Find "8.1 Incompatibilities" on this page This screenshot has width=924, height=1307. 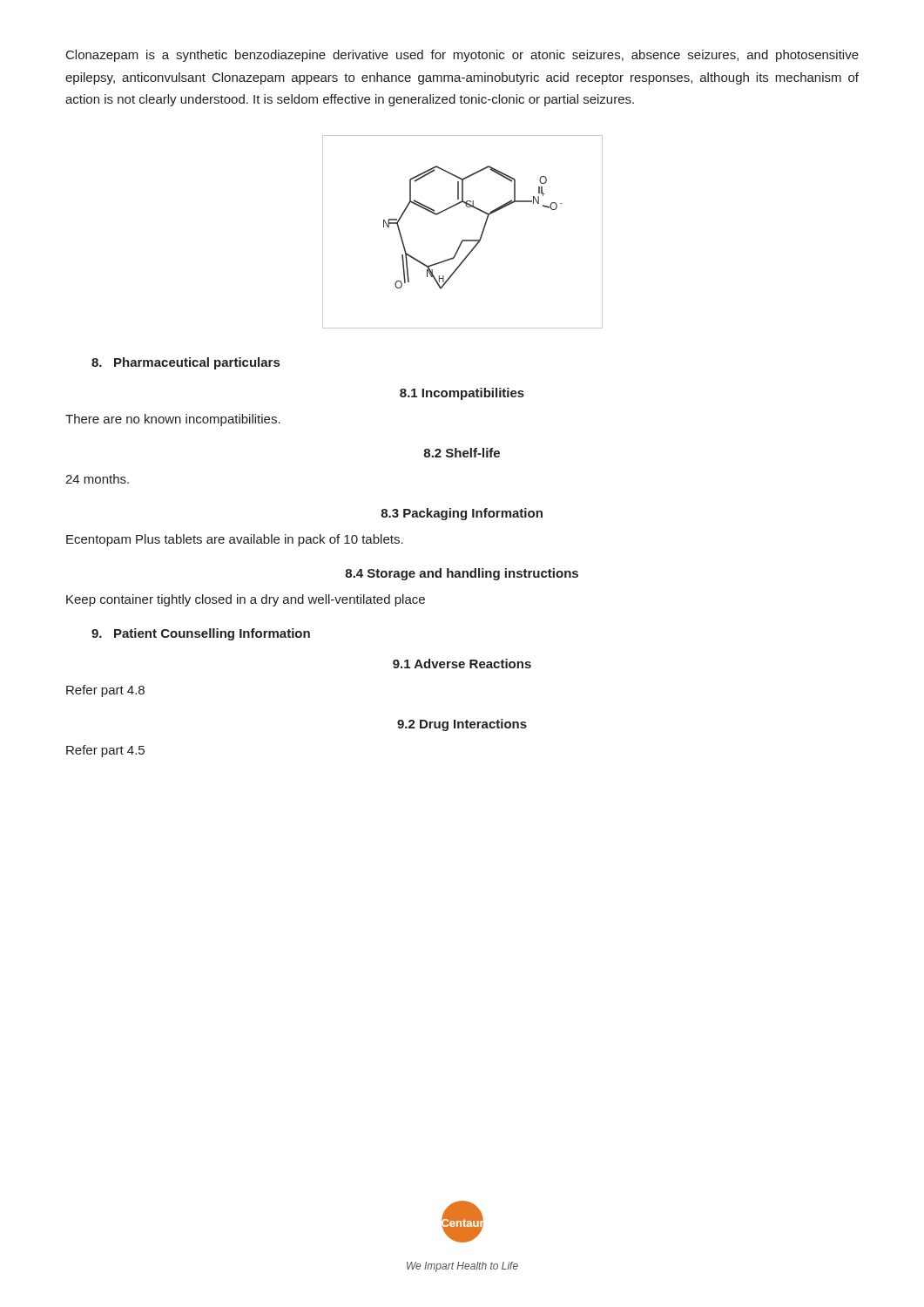tap(462, 392)
